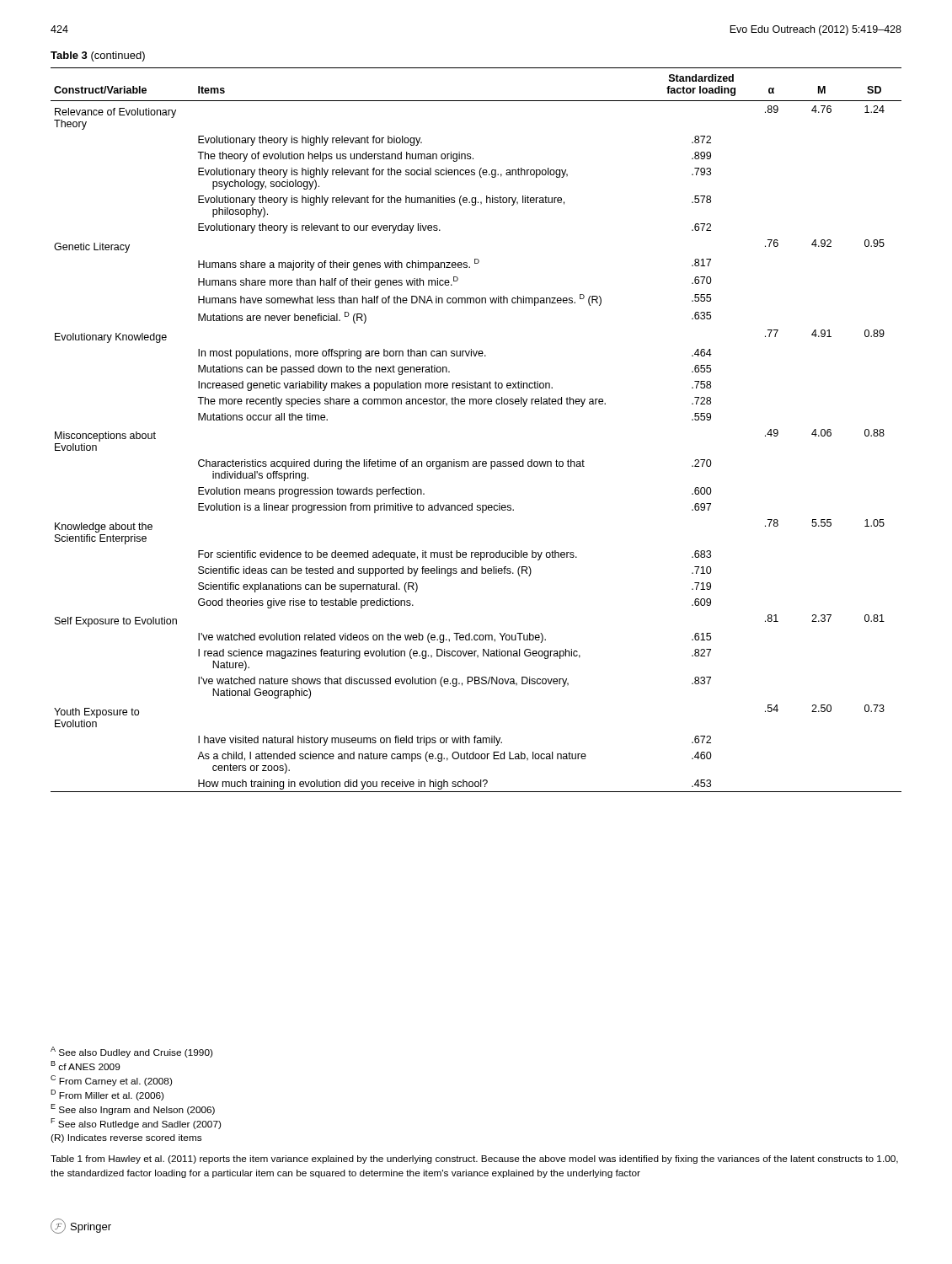Image resolution: width=952 pixels, height=1264 pixels.
Task: Click the passage that begins "F See also Rutledge"
Action: [x=136, y=1123]
